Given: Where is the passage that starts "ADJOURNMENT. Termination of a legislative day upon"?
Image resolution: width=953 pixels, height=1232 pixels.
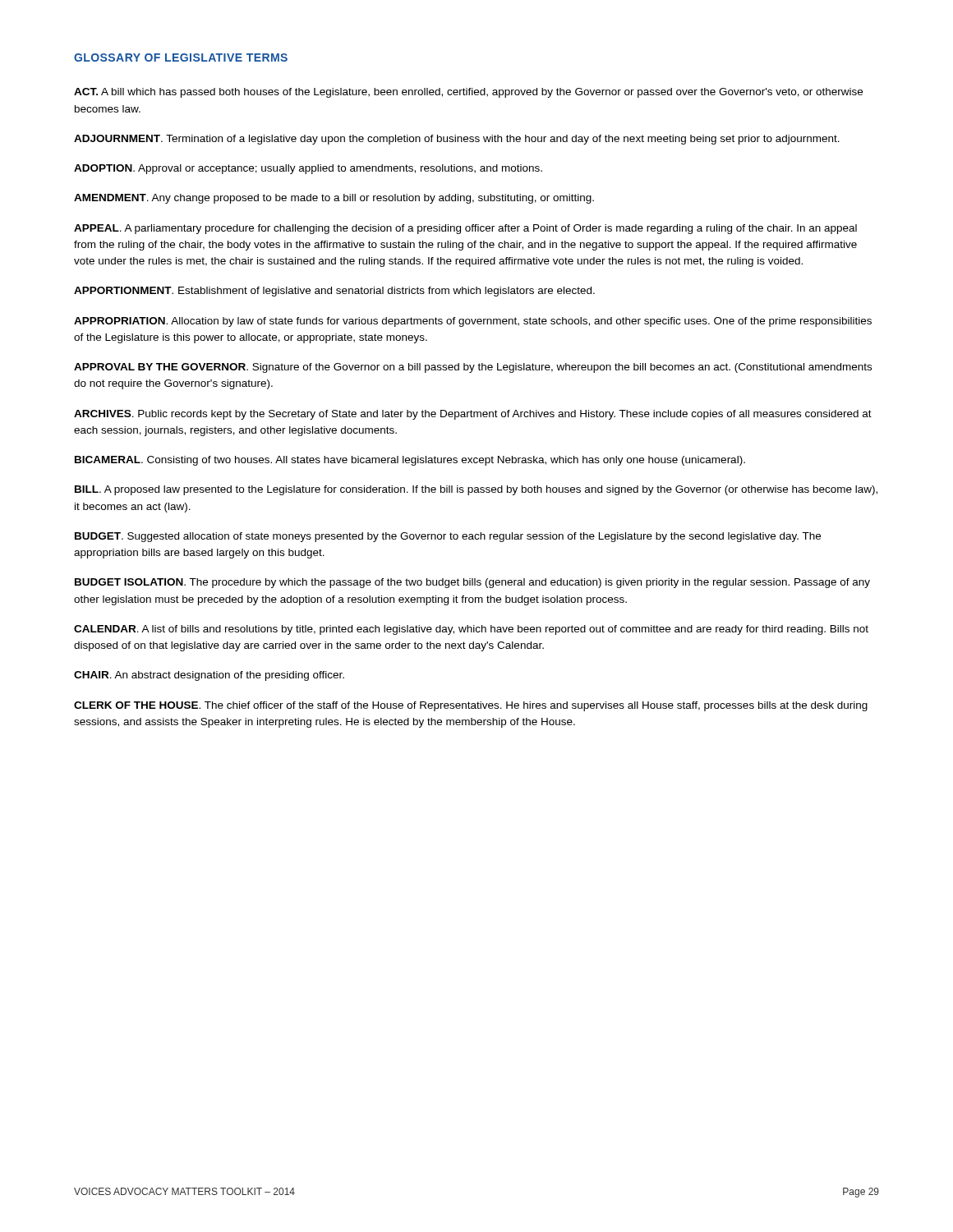Looking at the screenshot, I should 457,138.
